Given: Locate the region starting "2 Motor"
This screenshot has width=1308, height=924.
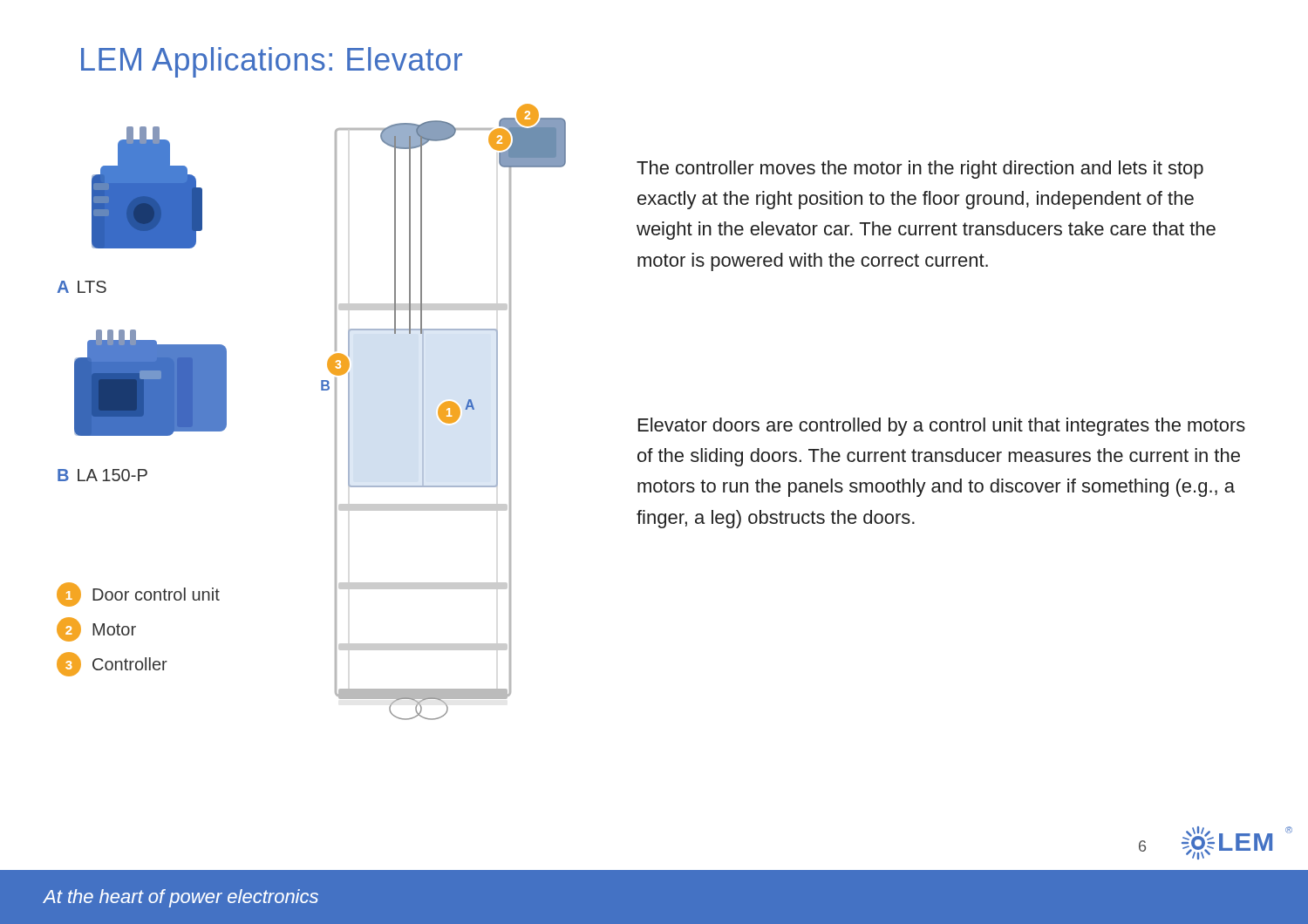Looking at the screenshot, I should click(x=96, y=629).
